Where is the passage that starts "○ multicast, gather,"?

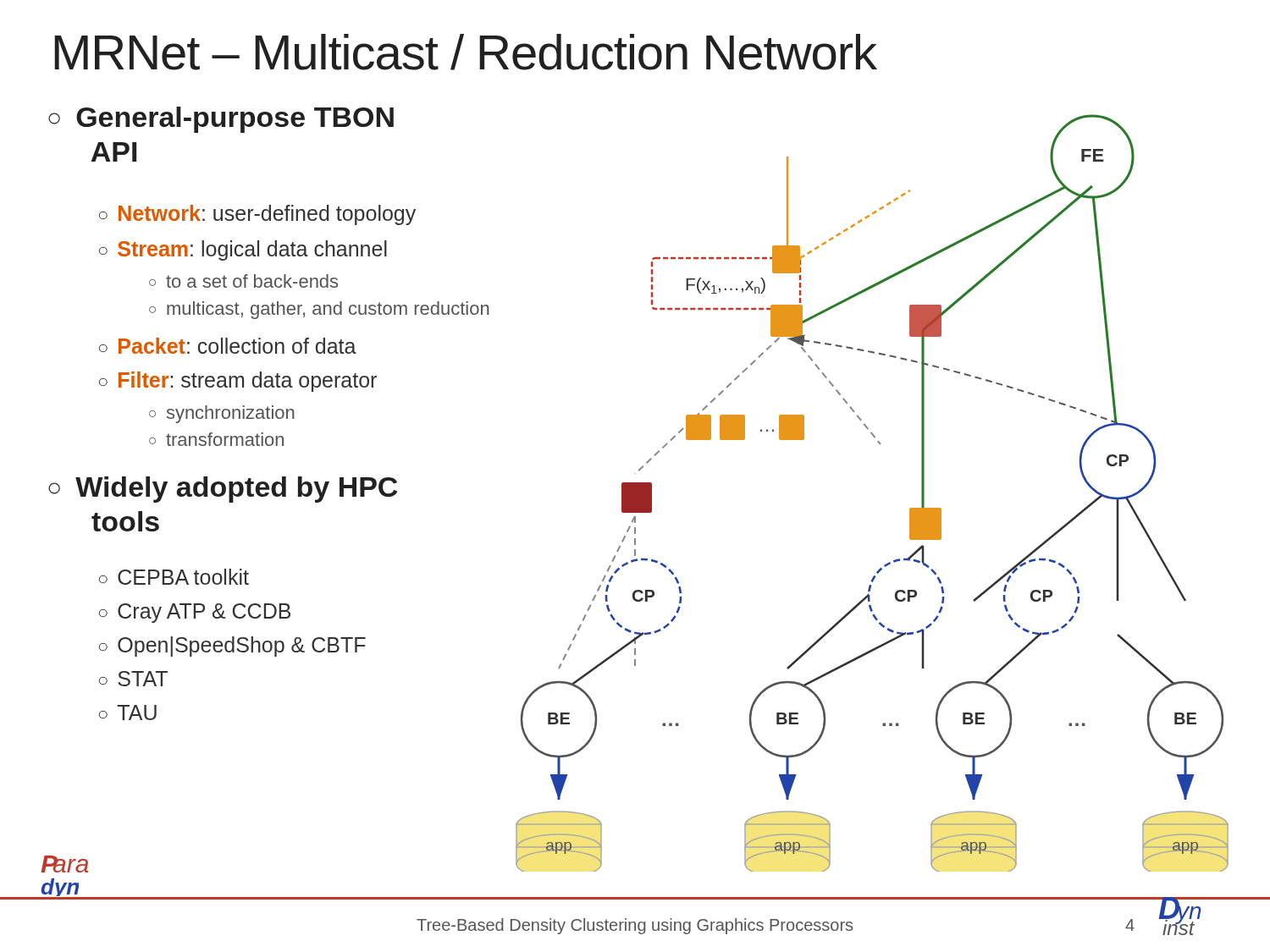(x=319, y=309)
